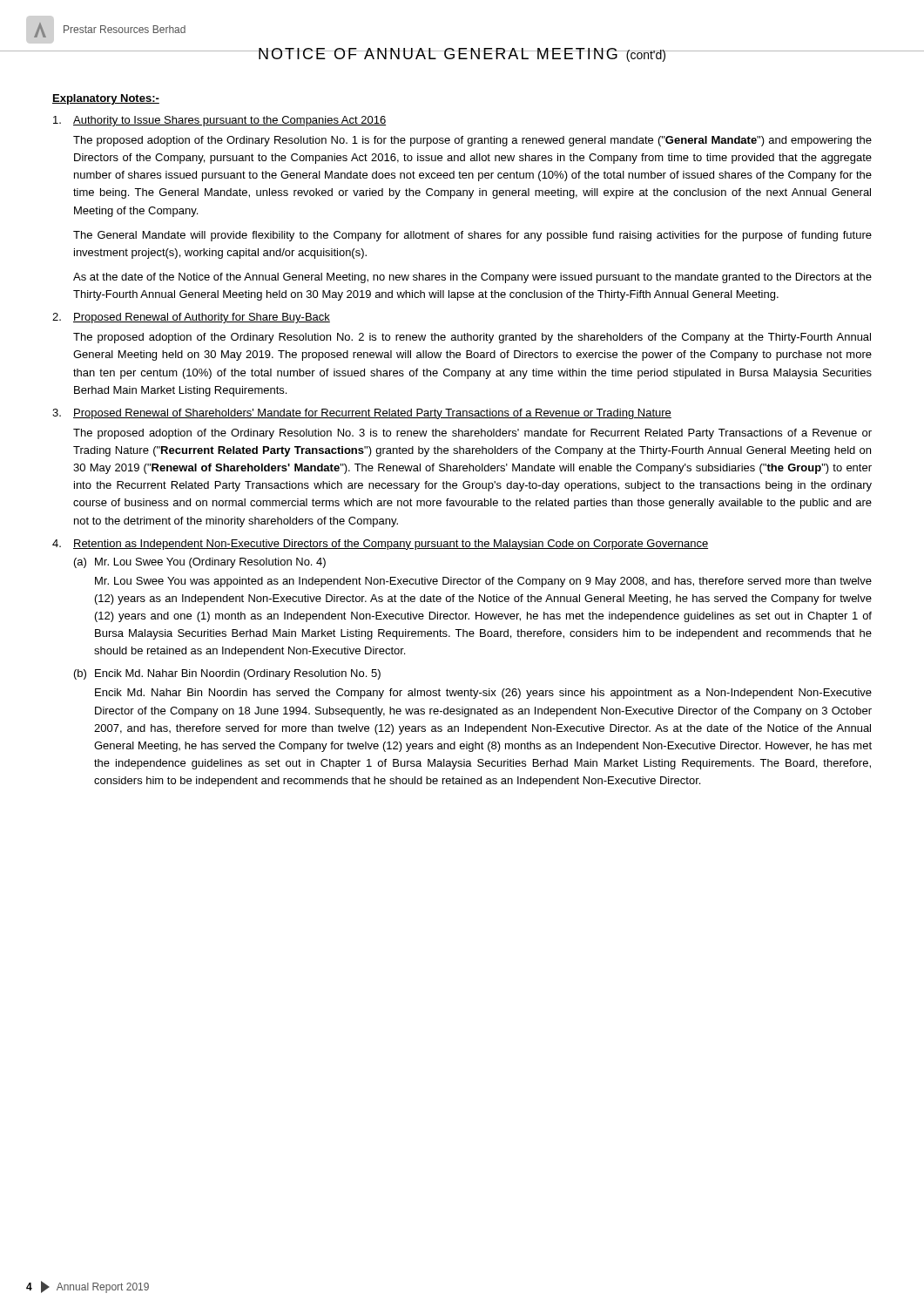Viewport: 924px width, 1307px height.
Task: Select the text block that says "The General Mandate will provide flexibility to the"
Action: coord(472,244)
